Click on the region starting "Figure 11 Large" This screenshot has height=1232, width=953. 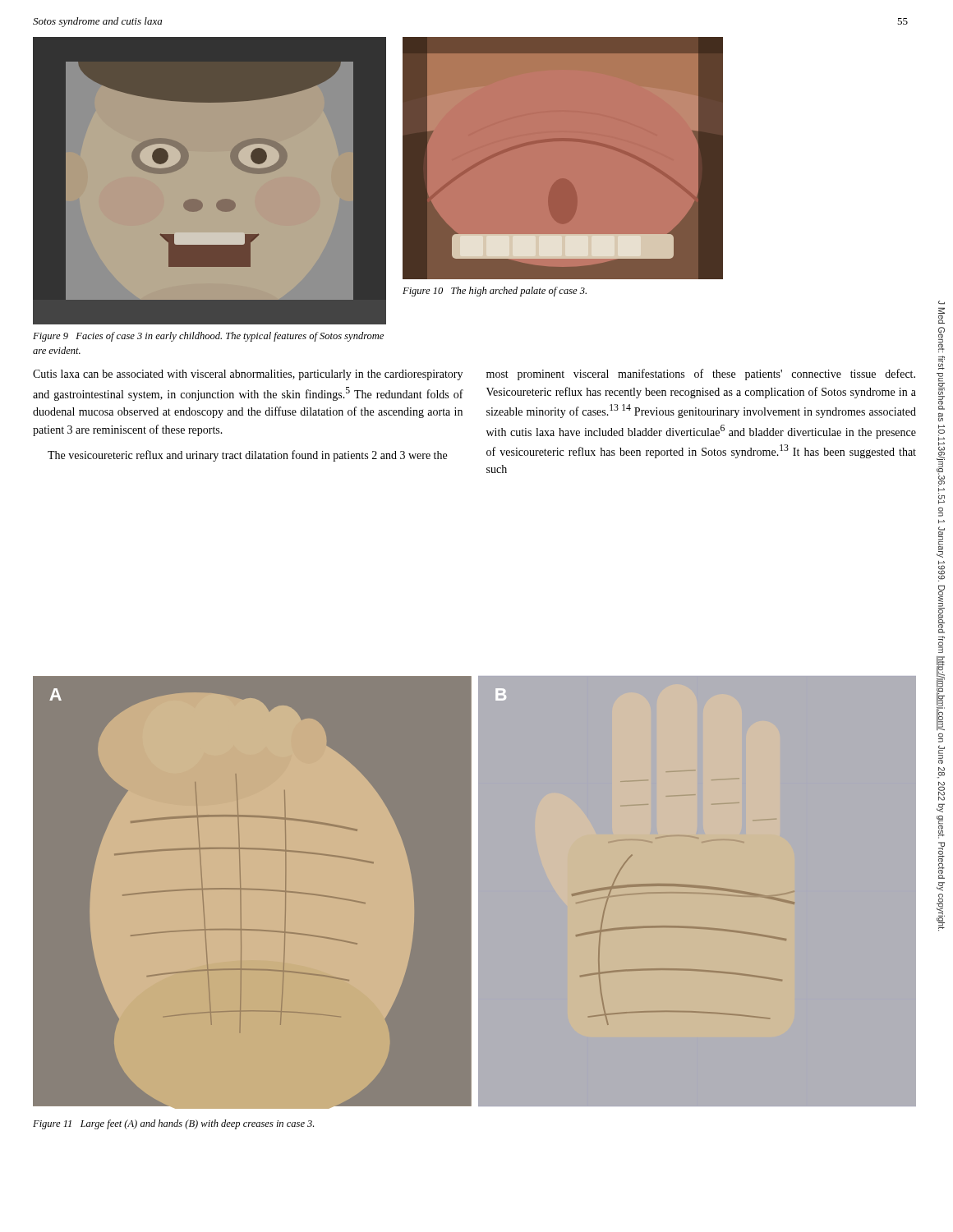coord(174,1124)
